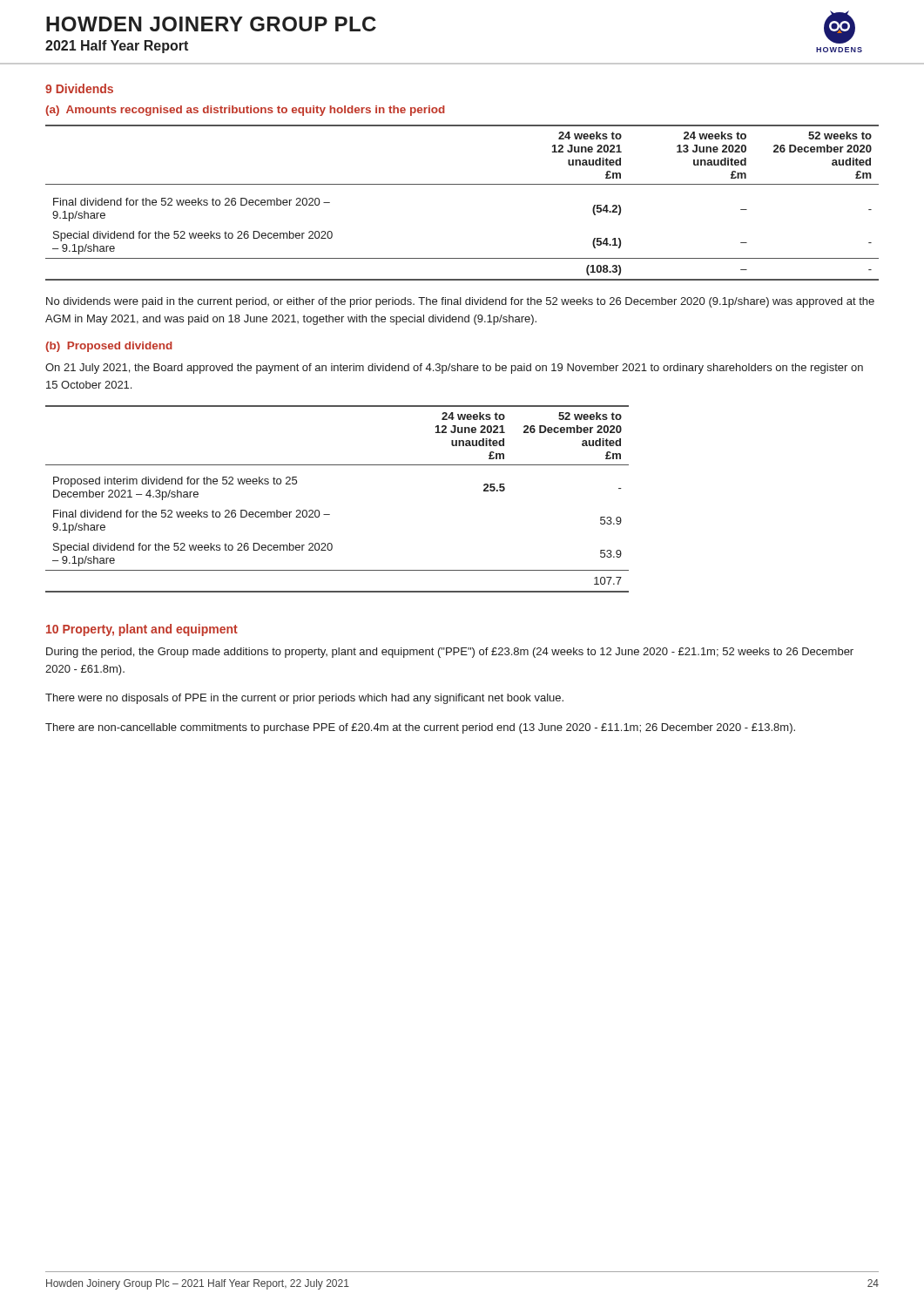Select the table that reads "24 weeks to 13 June"
Image resolution: width=924 pixels, height=1307 pixels.
(x=462, y=203)
